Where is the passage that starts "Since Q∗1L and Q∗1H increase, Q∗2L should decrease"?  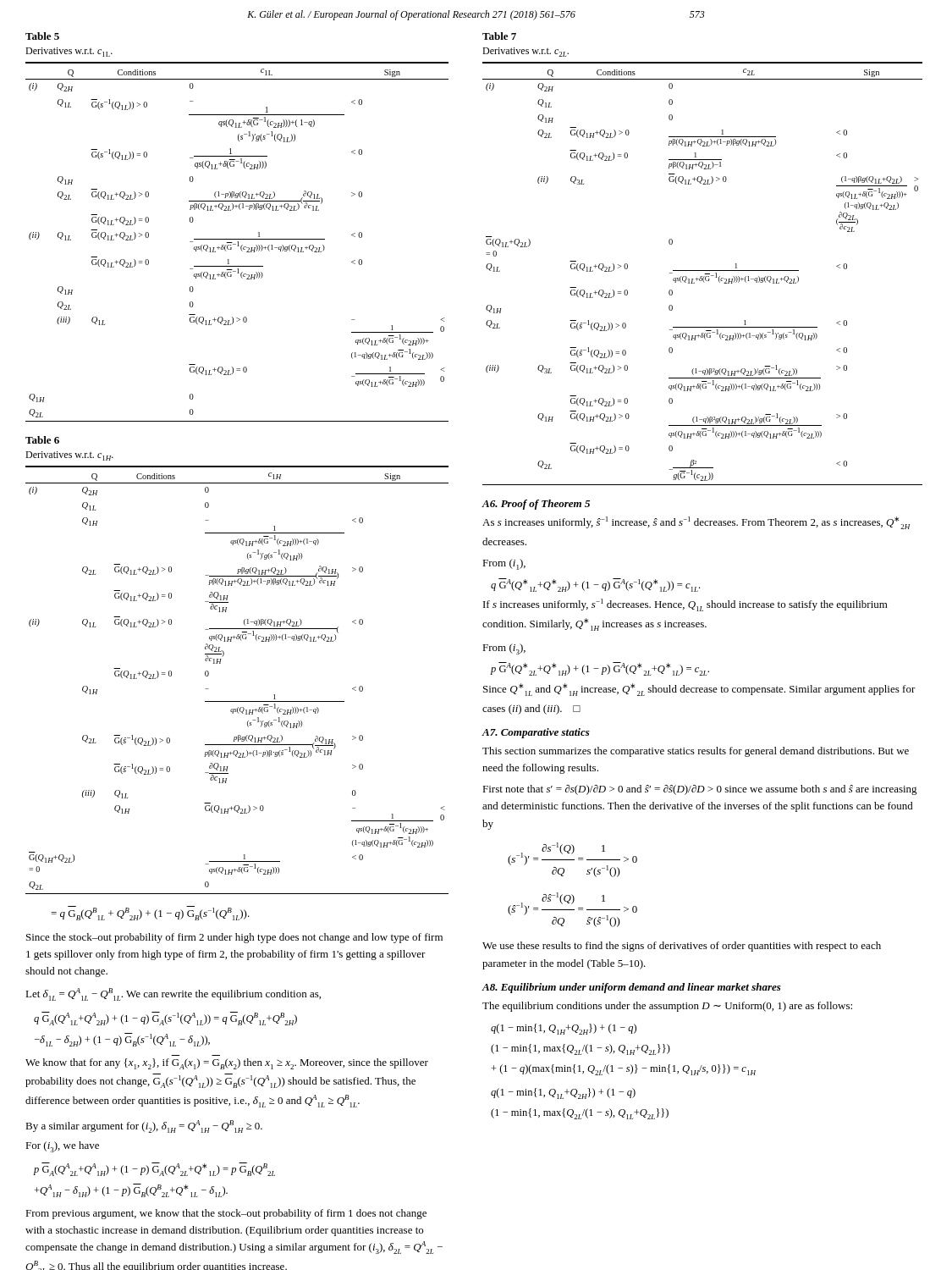[699, 698]
